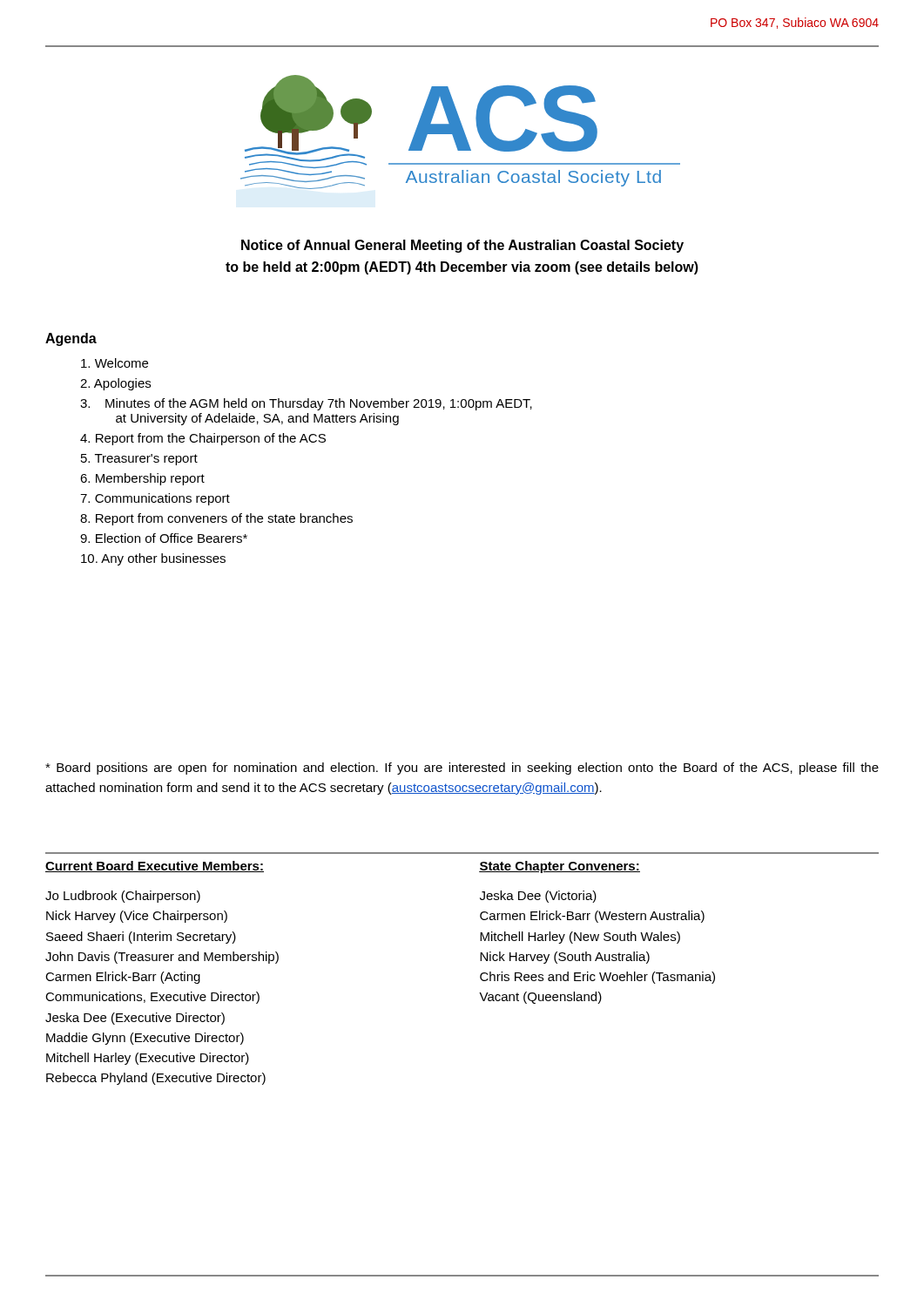Find the table that mentions "Current Board Executive"
The width and height of the screenshot is (924, 1307).
(x=462, y=973)
